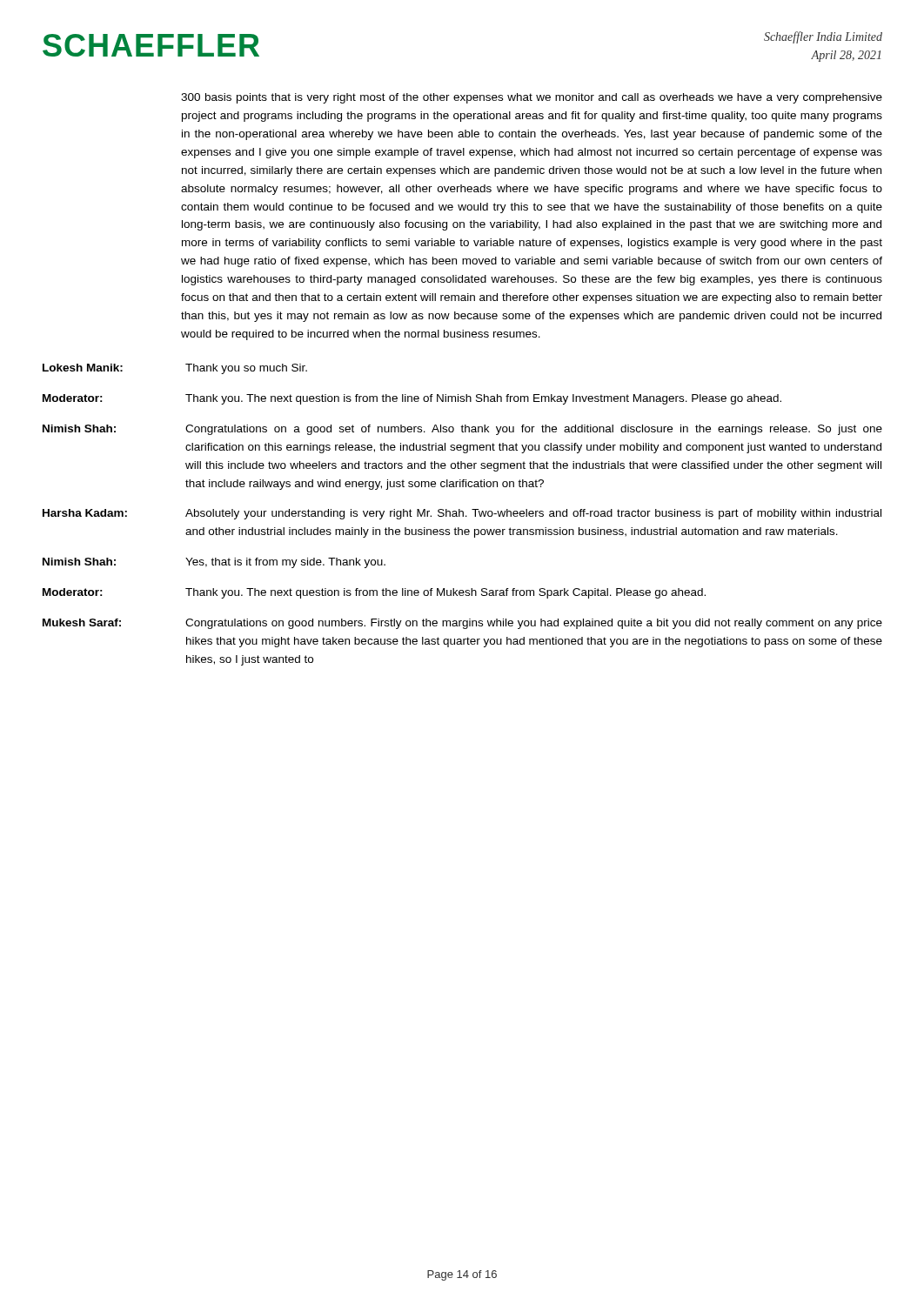Locate the block of text that opens with "Harsha Kadam: Absolutely your understanding"

462,523
